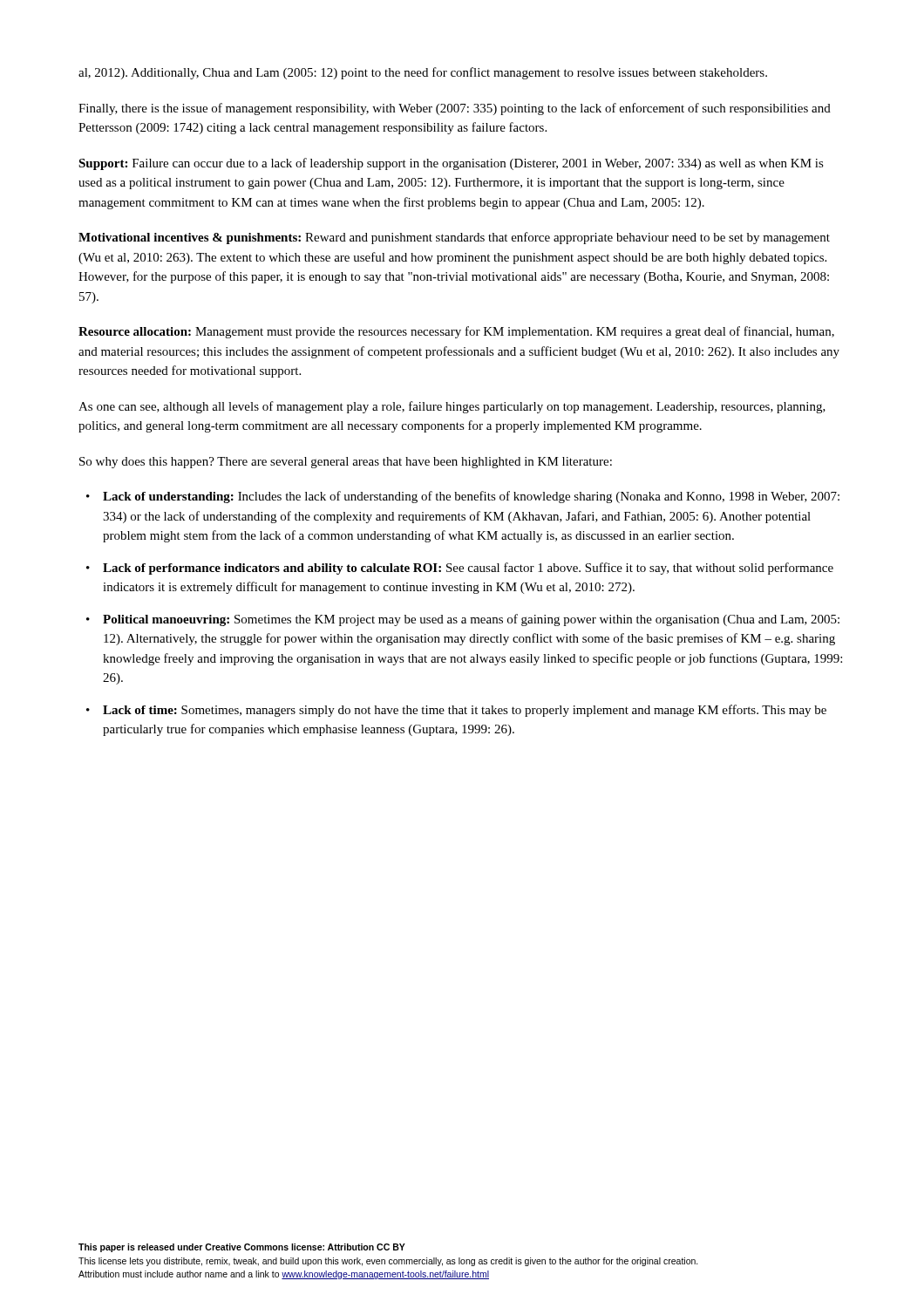Find the block on this page that starts "Motivational incentives & punishments: Reward and punishment"
Screen dimensions: 1308x924
coord(454,267)
